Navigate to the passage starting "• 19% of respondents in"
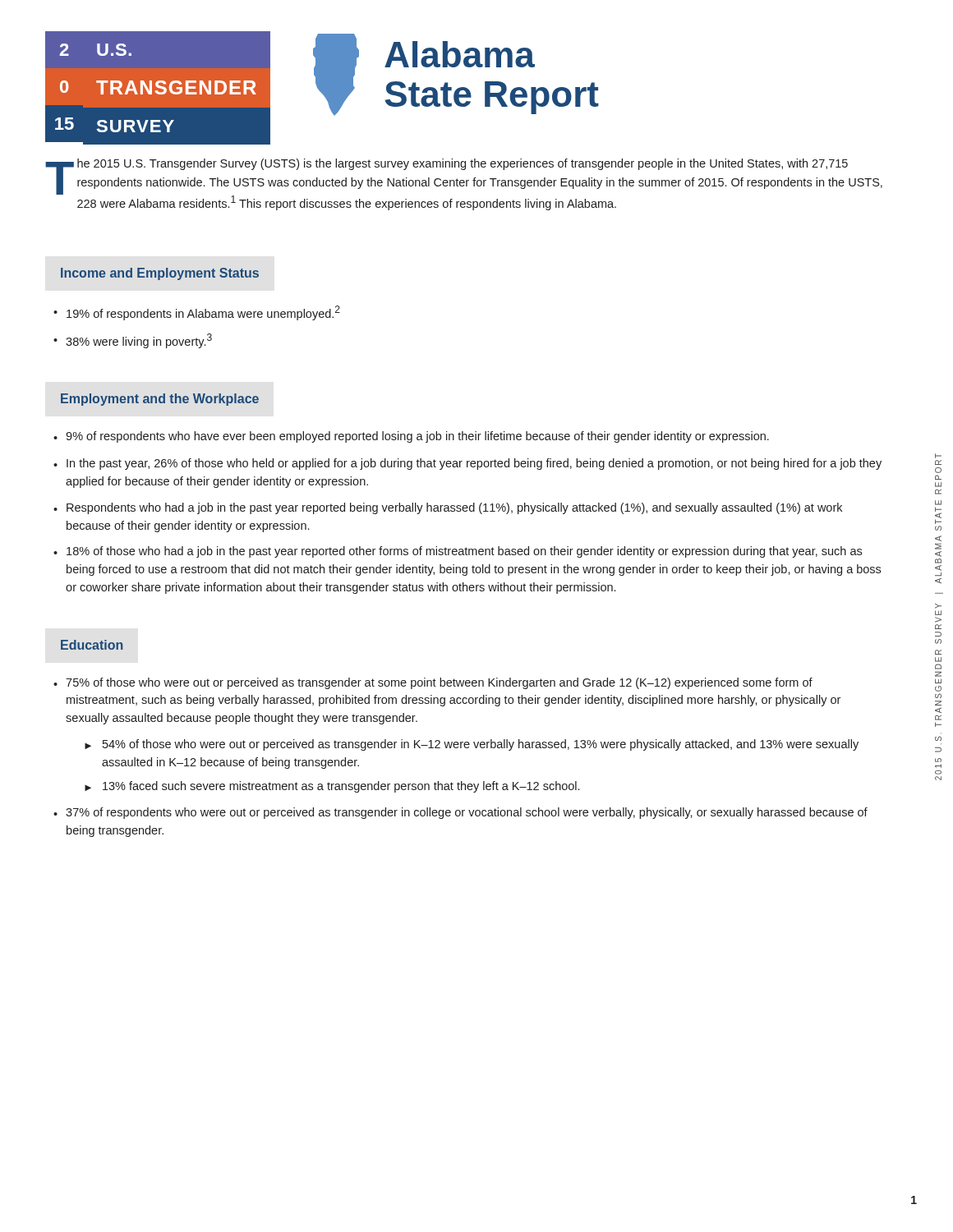953x1232 pixels. coord(197,312)
